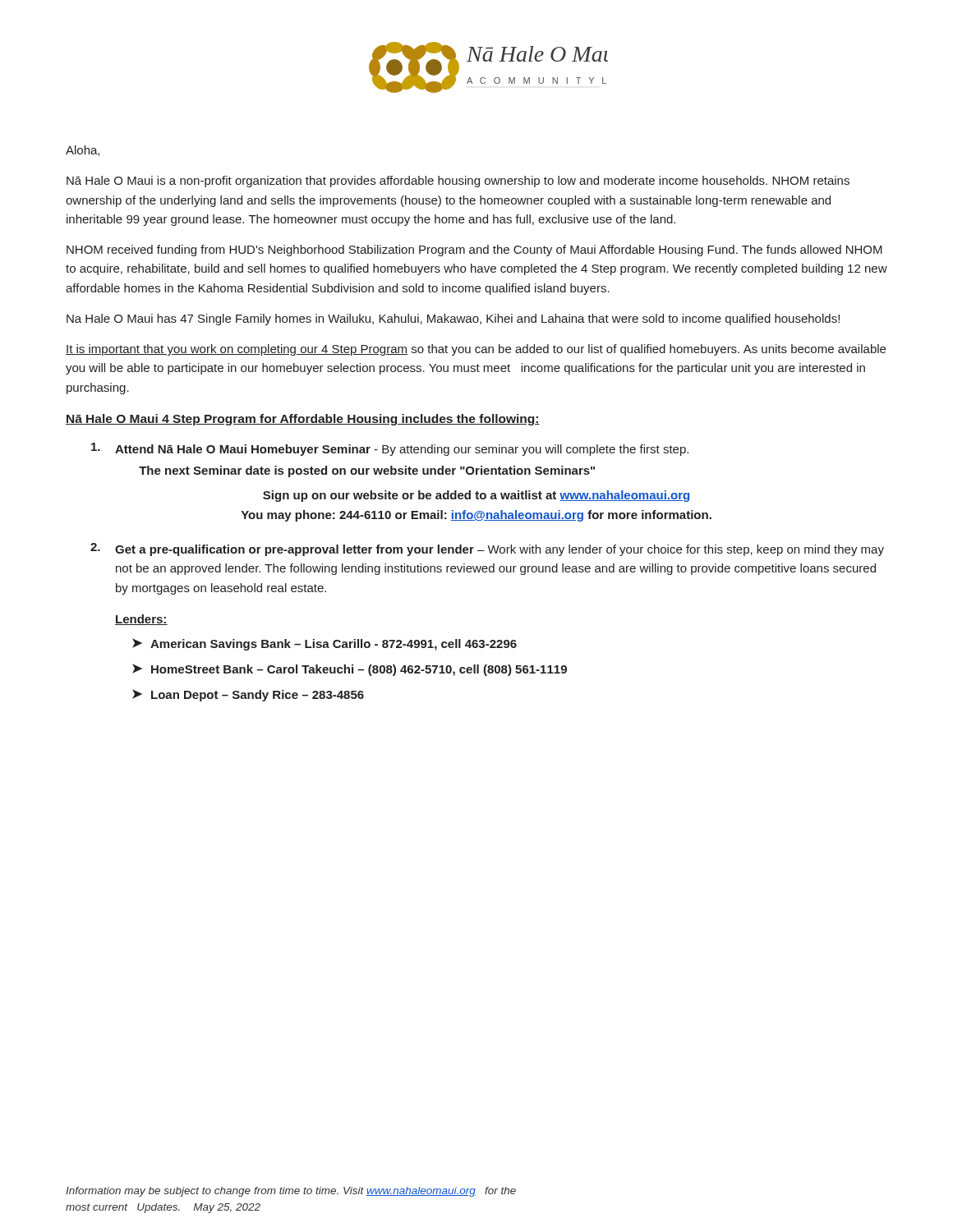
Task: Select the region starting "2. Get a pre-qualification or"
Action: [x=476, y=568]
